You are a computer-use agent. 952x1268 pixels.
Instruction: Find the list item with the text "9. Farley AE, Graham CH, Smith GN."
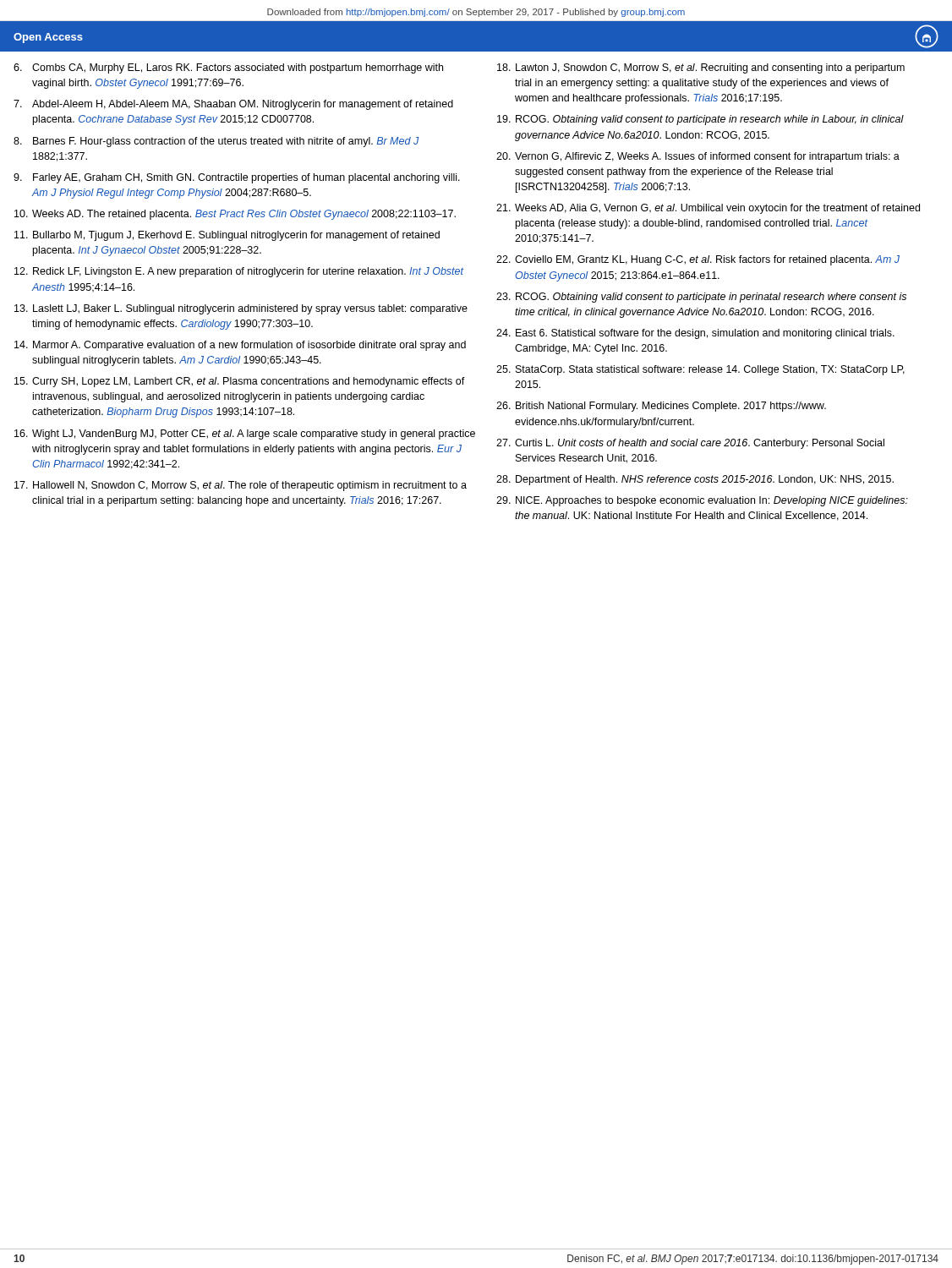point(245,185)
